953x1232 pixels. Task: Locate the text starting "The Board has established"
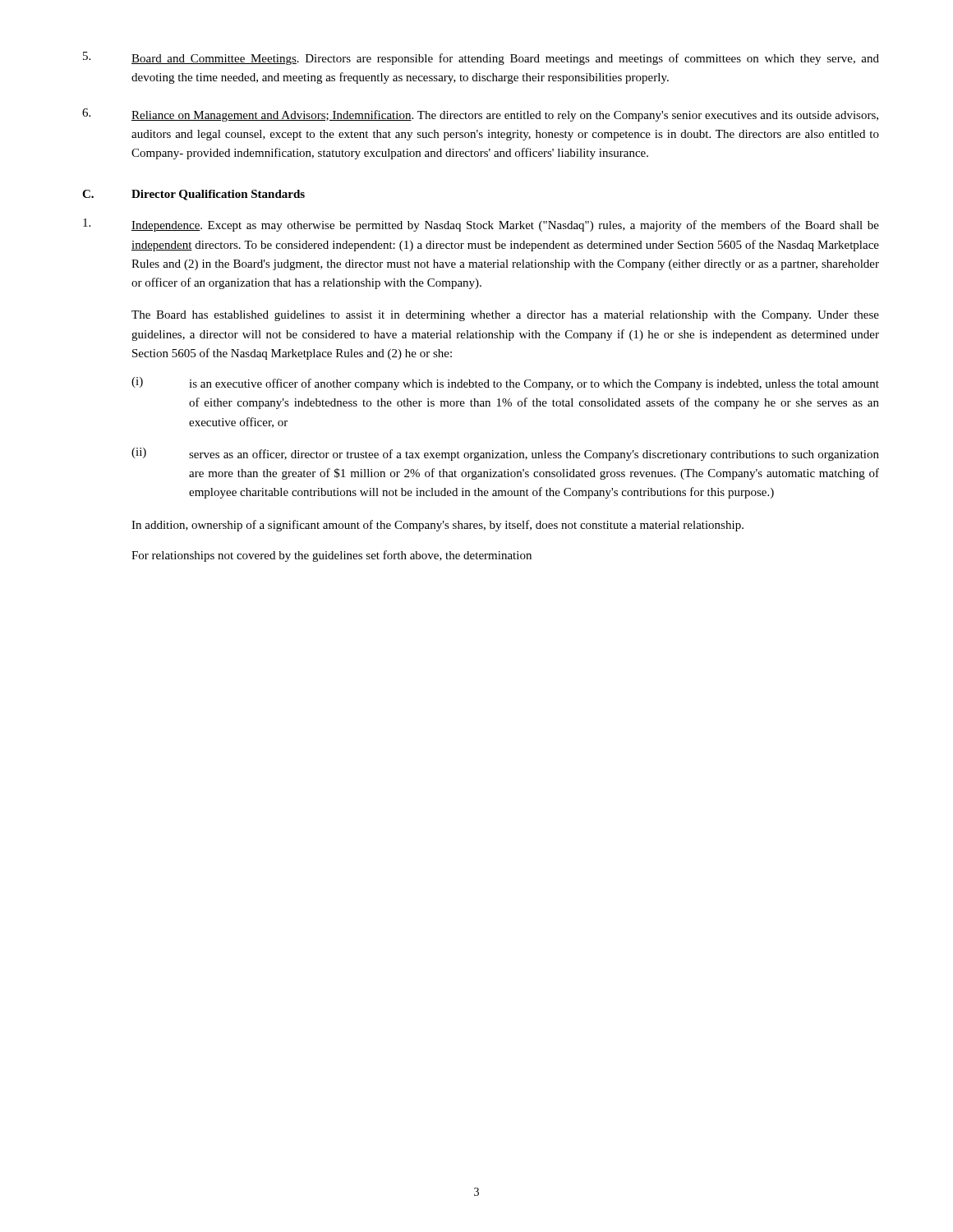coord(505,334)
